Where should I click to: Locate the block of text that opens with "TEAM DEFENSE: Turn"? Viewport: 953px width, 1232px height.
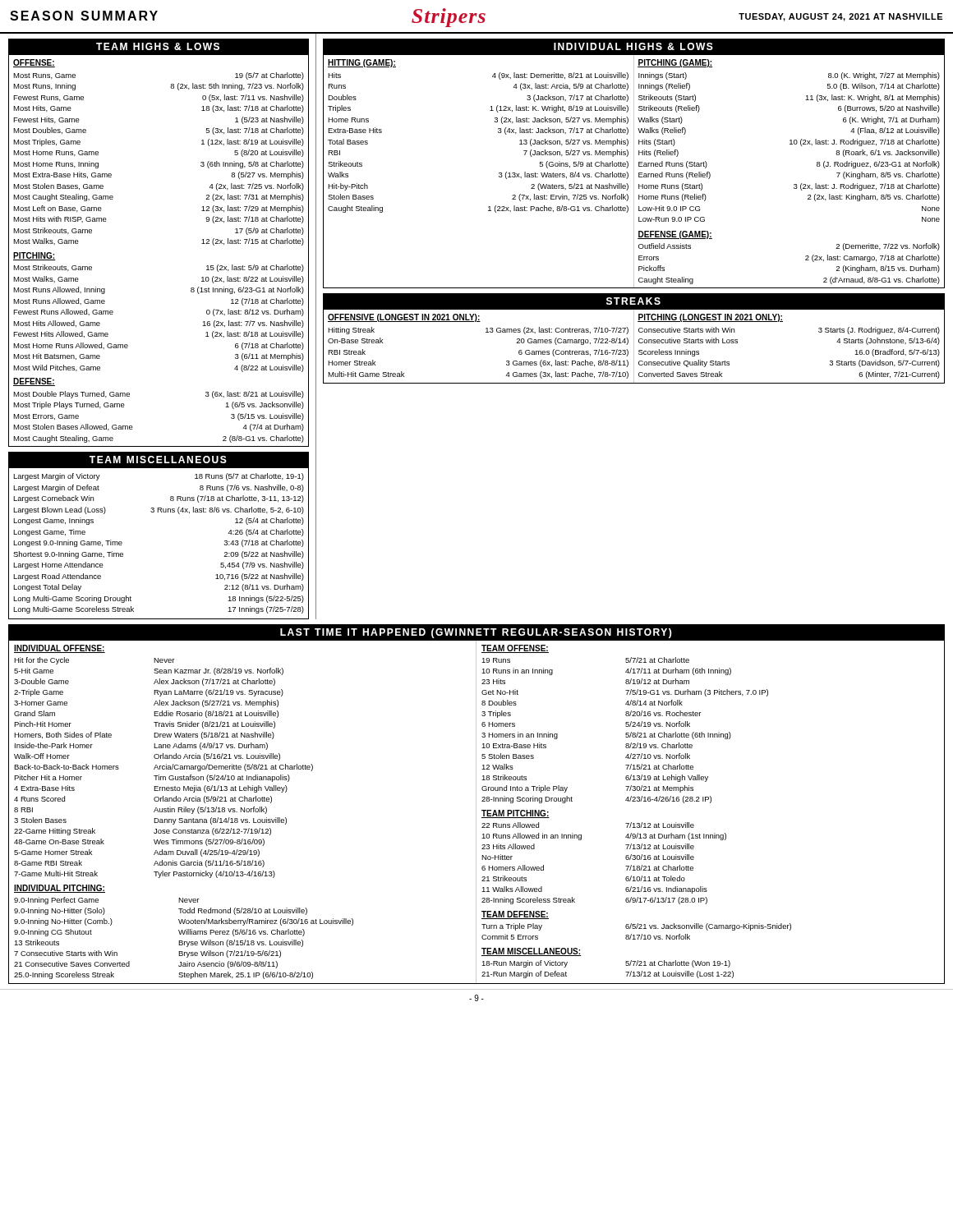pyautogui.click(x=710, y=925)
